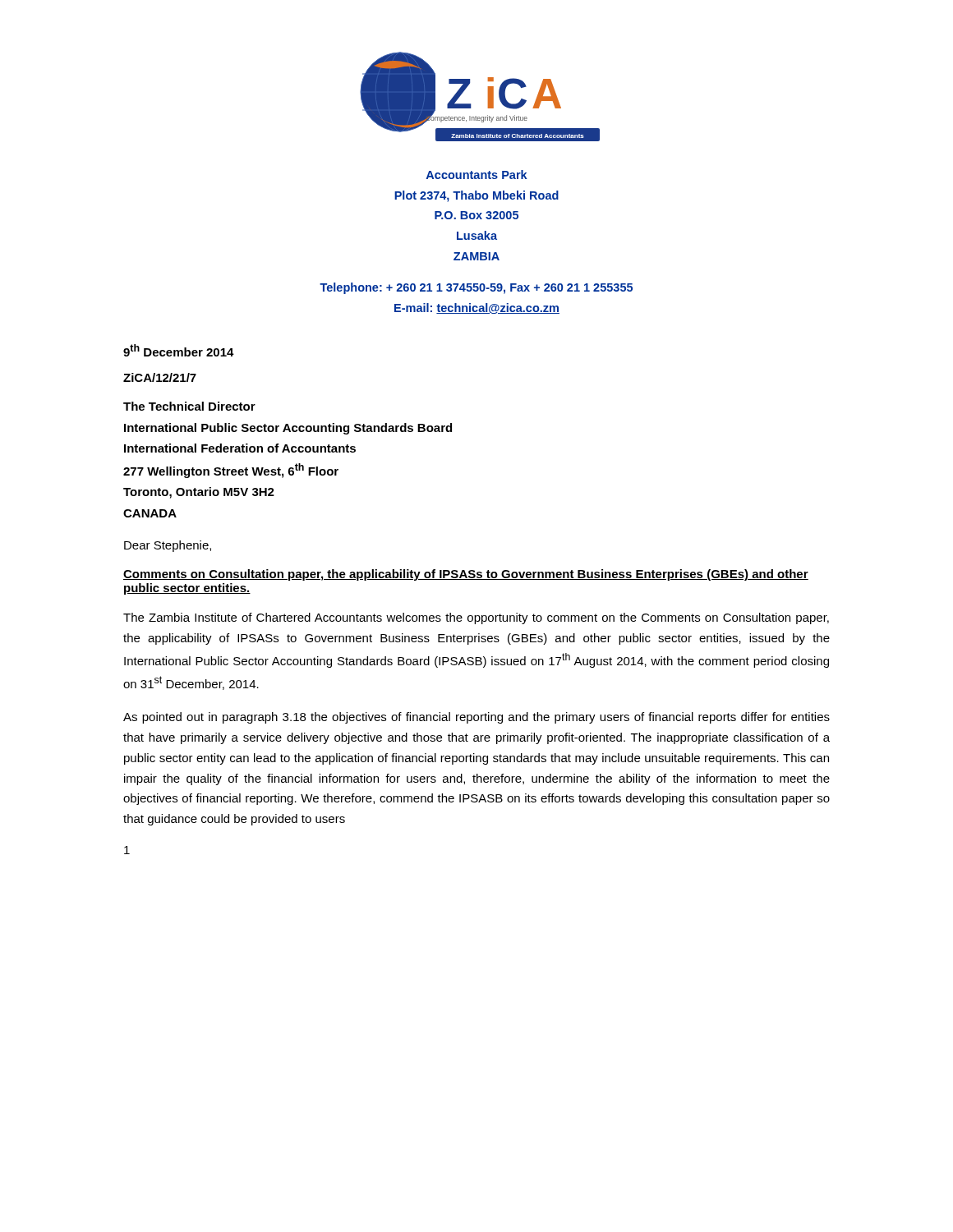
Task: Select the text block that says "The Technical Director International"
Action: coord(288,460)
